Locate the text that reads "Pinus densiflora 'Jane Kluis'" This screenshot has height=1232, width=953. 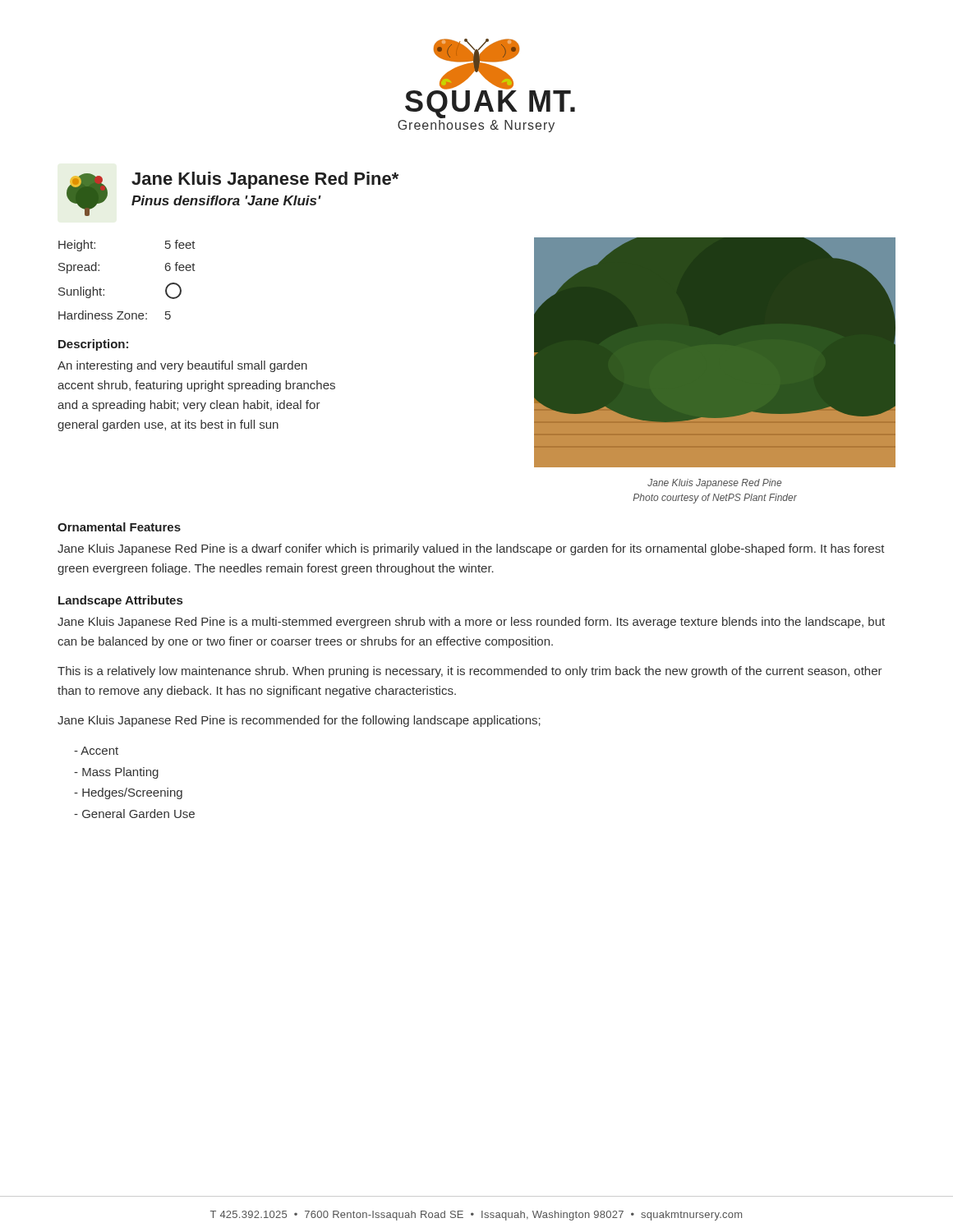click(x=226, y=201)
